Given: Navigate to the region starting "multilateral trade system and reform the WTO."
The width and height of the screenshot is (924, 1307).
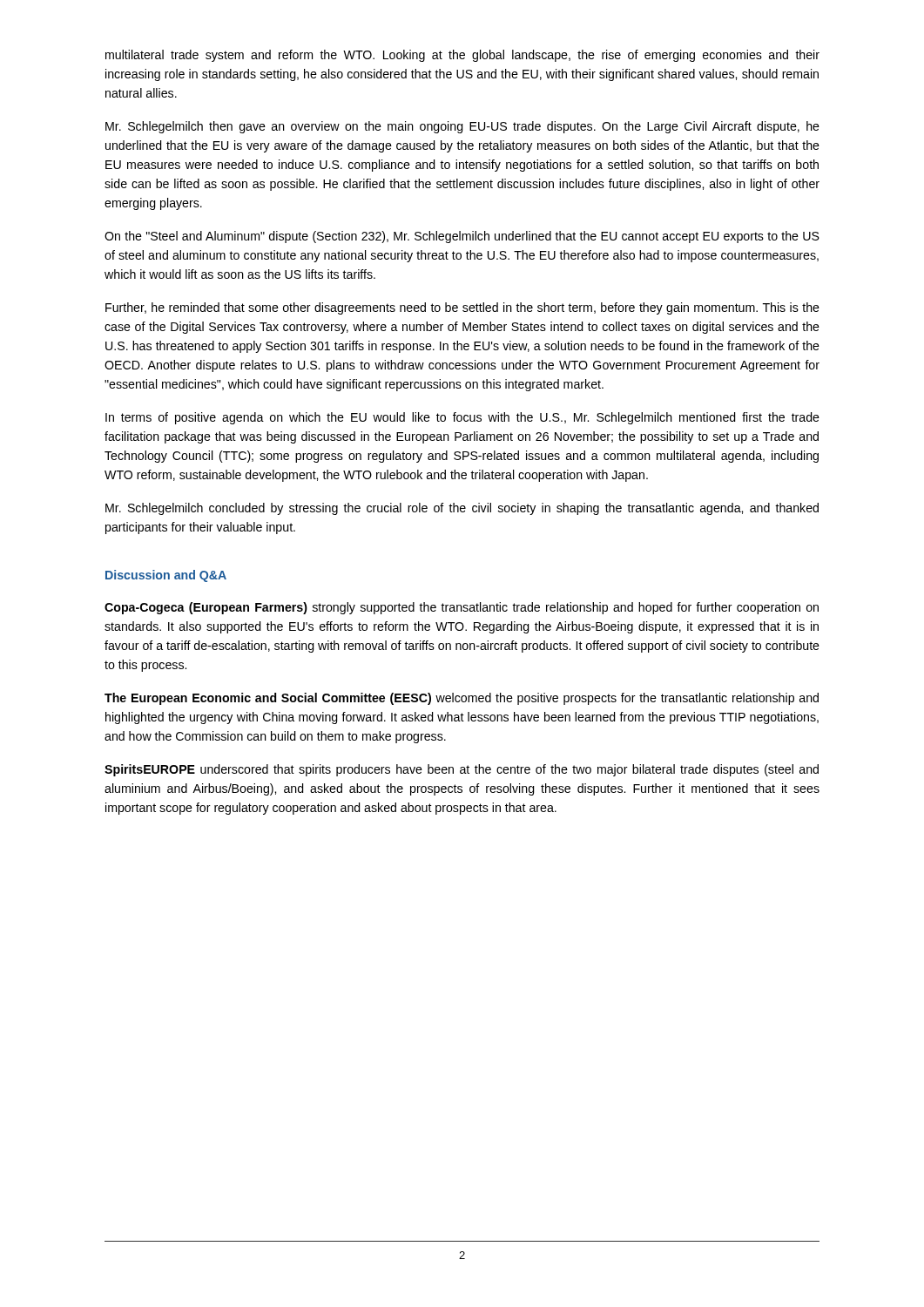Looking at the screenshot, I should (x=462, y=74).
